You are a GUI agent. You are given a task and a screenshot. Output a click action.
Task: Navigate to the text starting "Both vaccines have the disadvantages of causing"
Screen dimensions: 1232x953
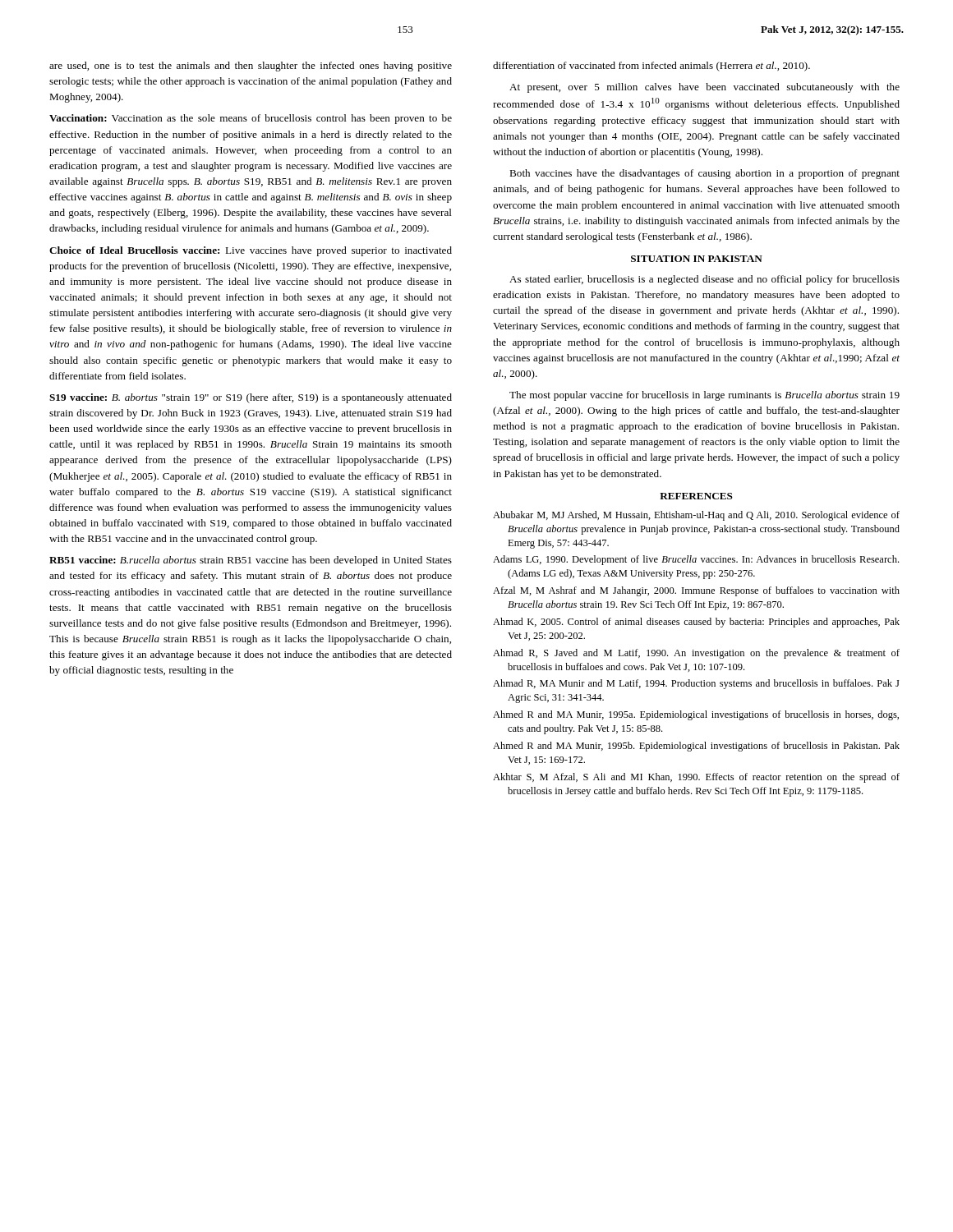(x=696, y=205)
